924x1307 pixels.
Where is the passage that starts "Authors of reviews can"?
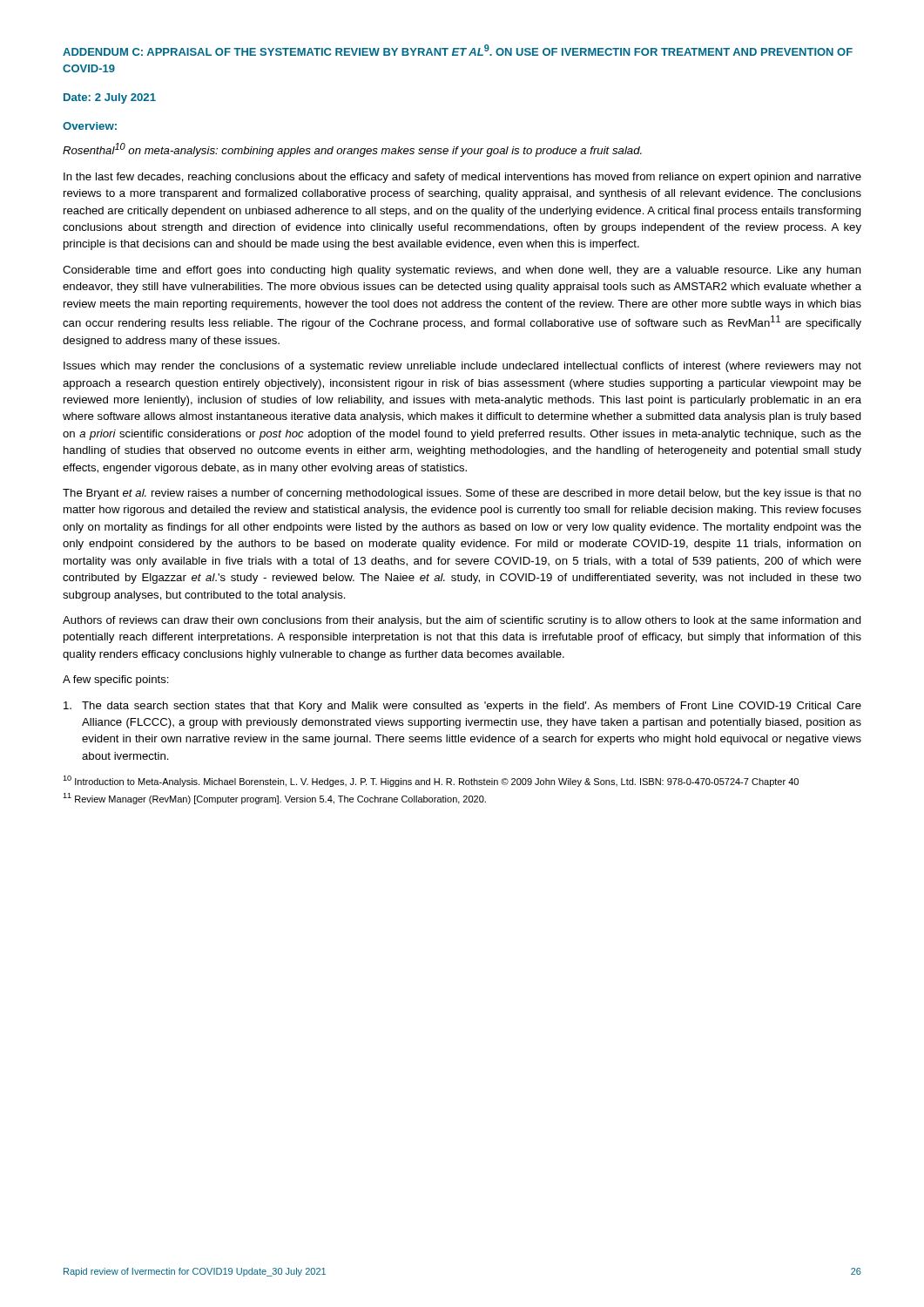(x=462, y=637)
